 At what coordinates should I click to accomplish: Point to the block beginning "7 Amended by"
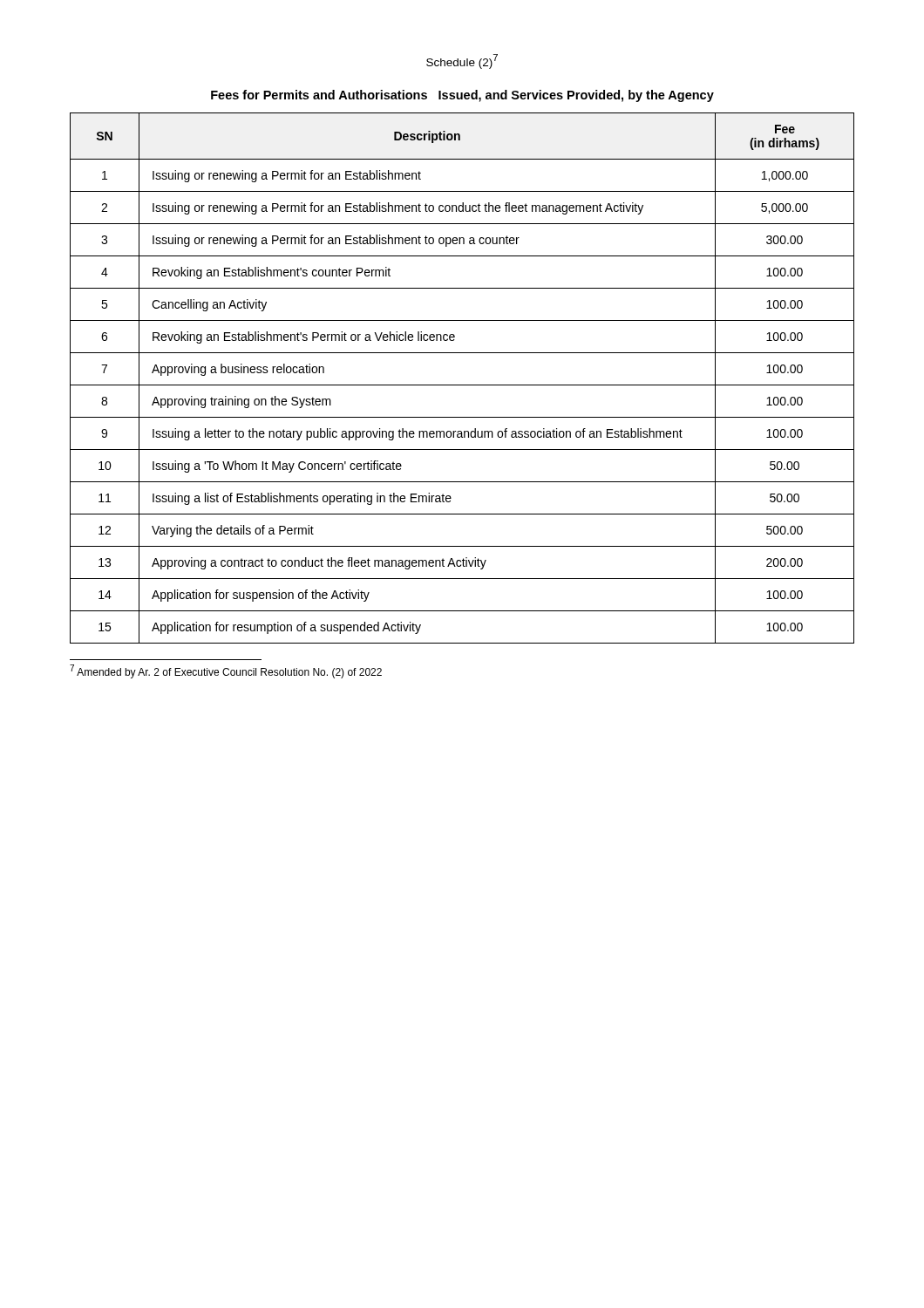[x=226, y=671]
